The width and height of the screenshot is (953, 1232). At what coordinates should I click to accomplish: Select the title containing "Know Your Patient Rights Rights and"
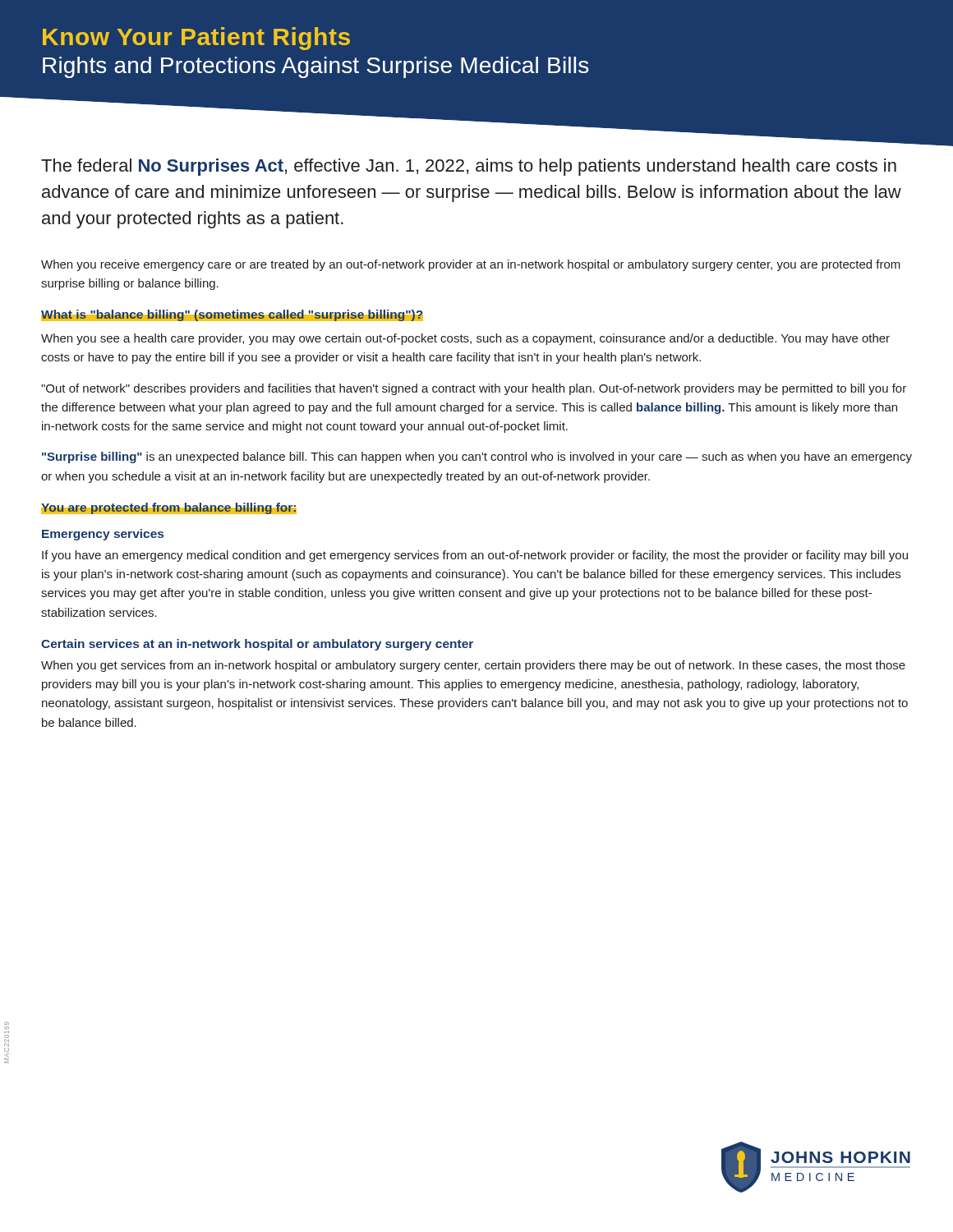pos(476,51)
